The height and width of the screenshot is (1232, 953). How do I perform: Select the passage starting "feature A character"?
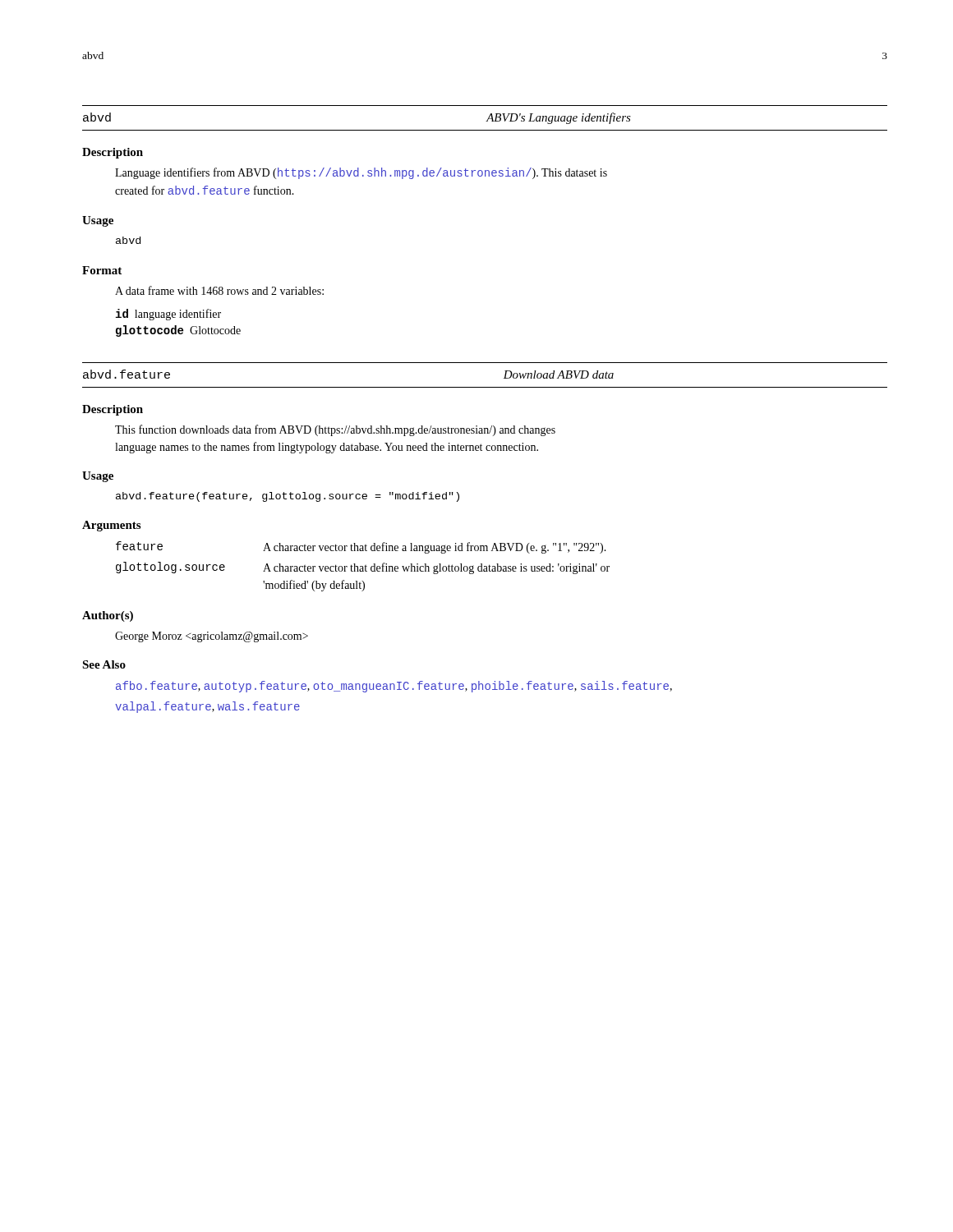[501, 566]
